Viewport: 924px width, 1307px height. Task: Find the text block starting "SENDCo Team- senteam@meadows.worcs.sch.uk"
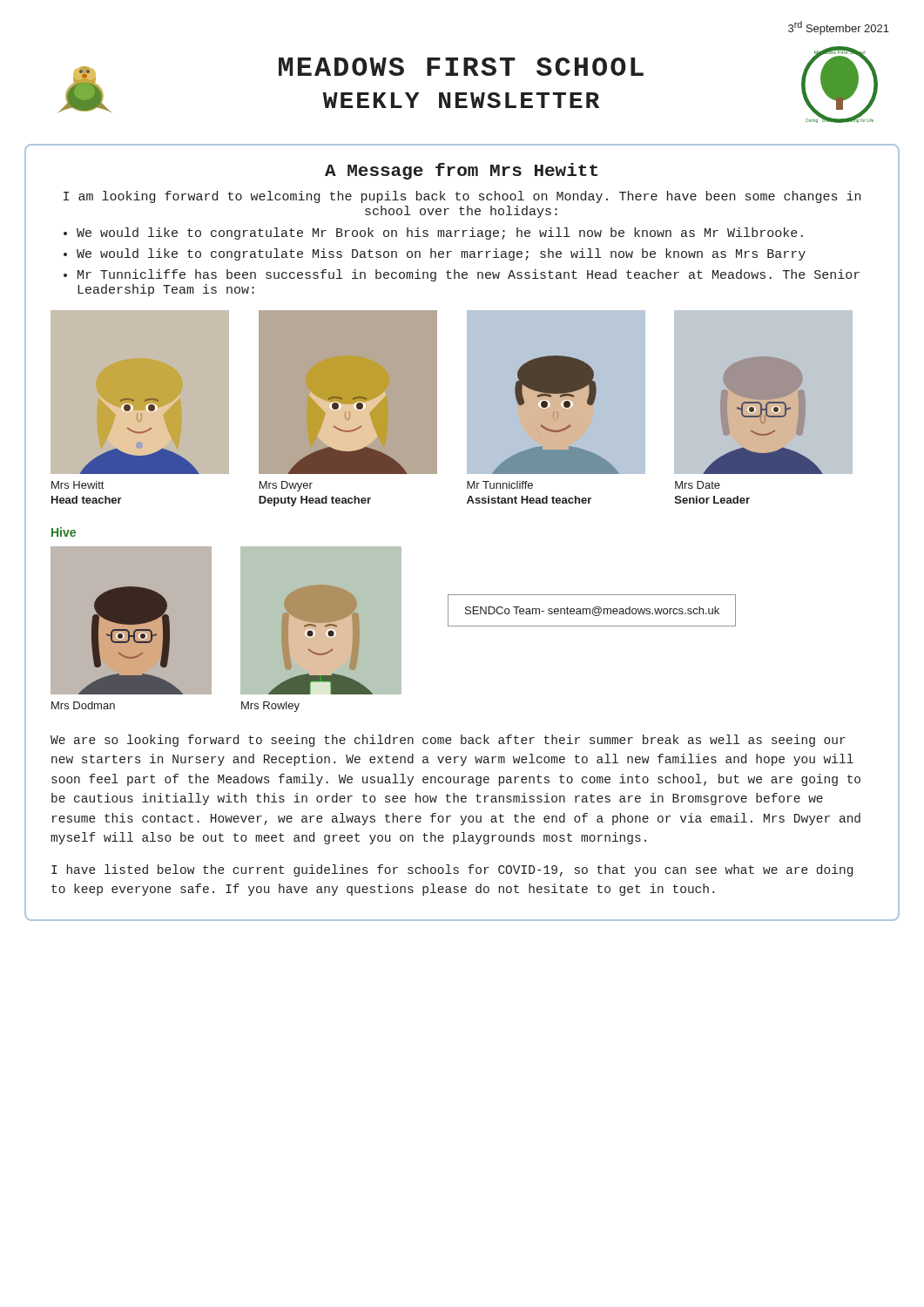pos(592,610)
